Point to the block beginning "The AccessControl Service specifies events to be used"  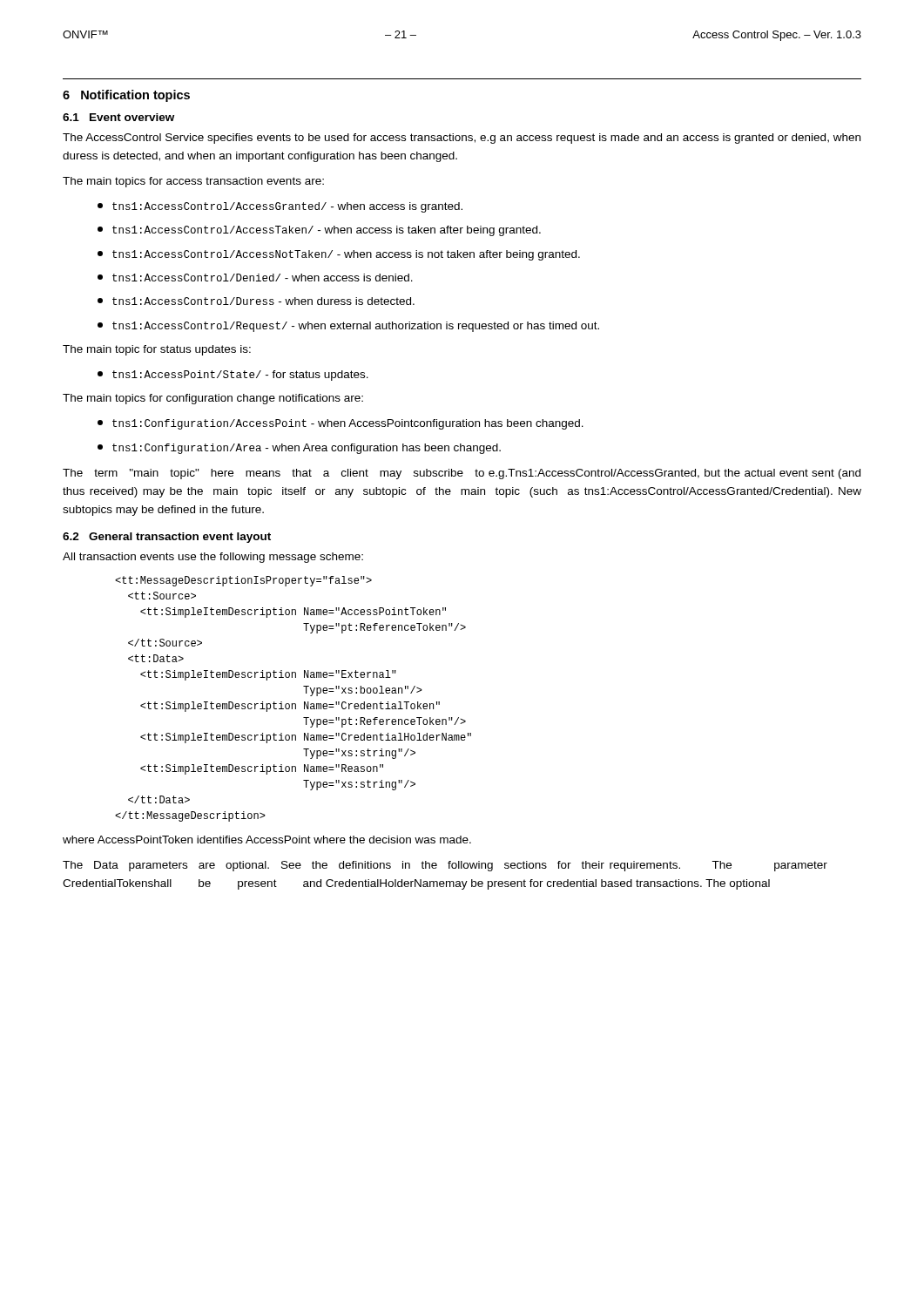pyautogui.click(x=462, y=146)
